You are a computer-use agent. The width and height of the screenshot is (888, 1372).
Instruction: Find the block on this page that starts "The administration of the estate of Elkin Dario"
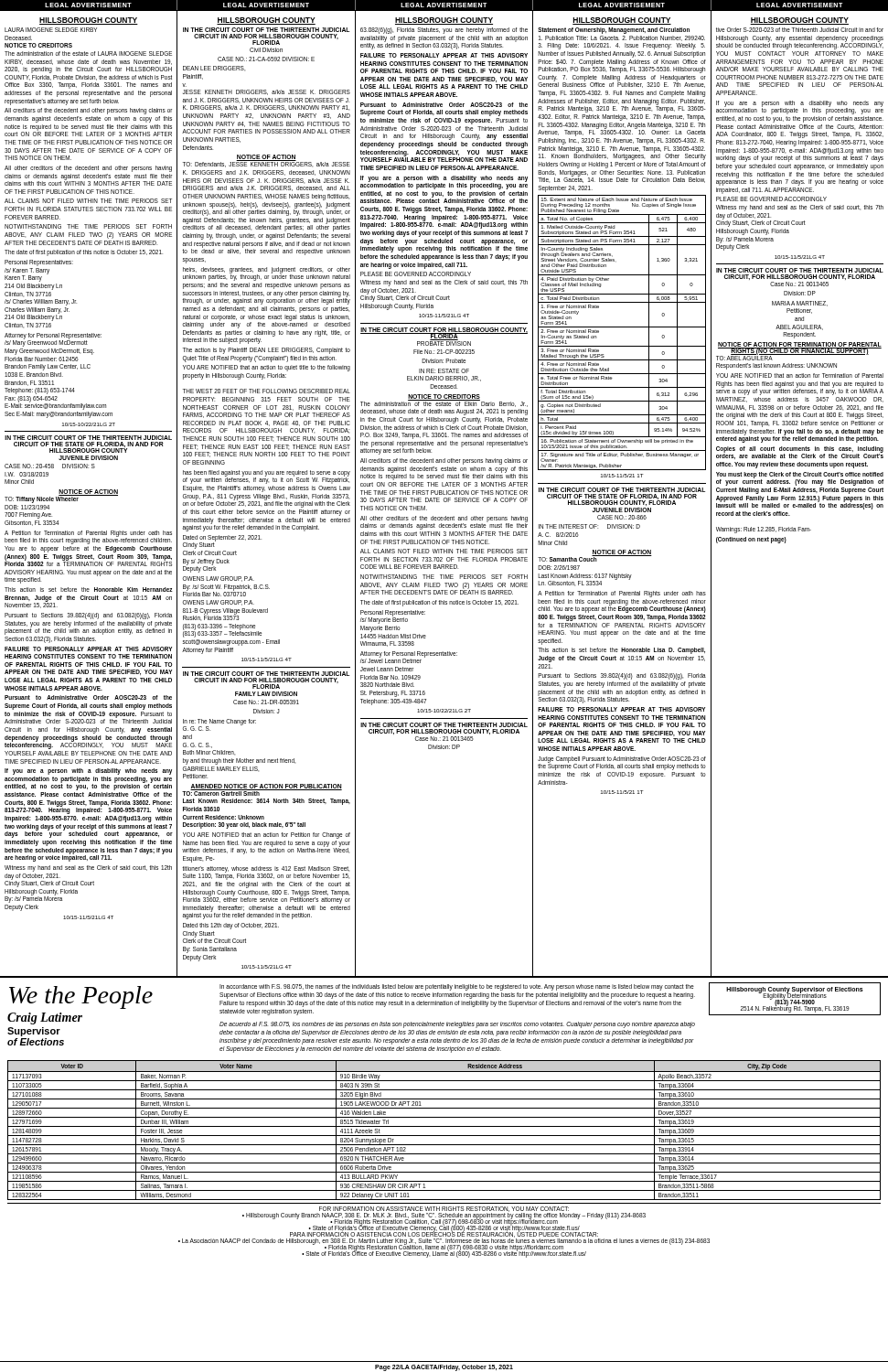point(444,427)
